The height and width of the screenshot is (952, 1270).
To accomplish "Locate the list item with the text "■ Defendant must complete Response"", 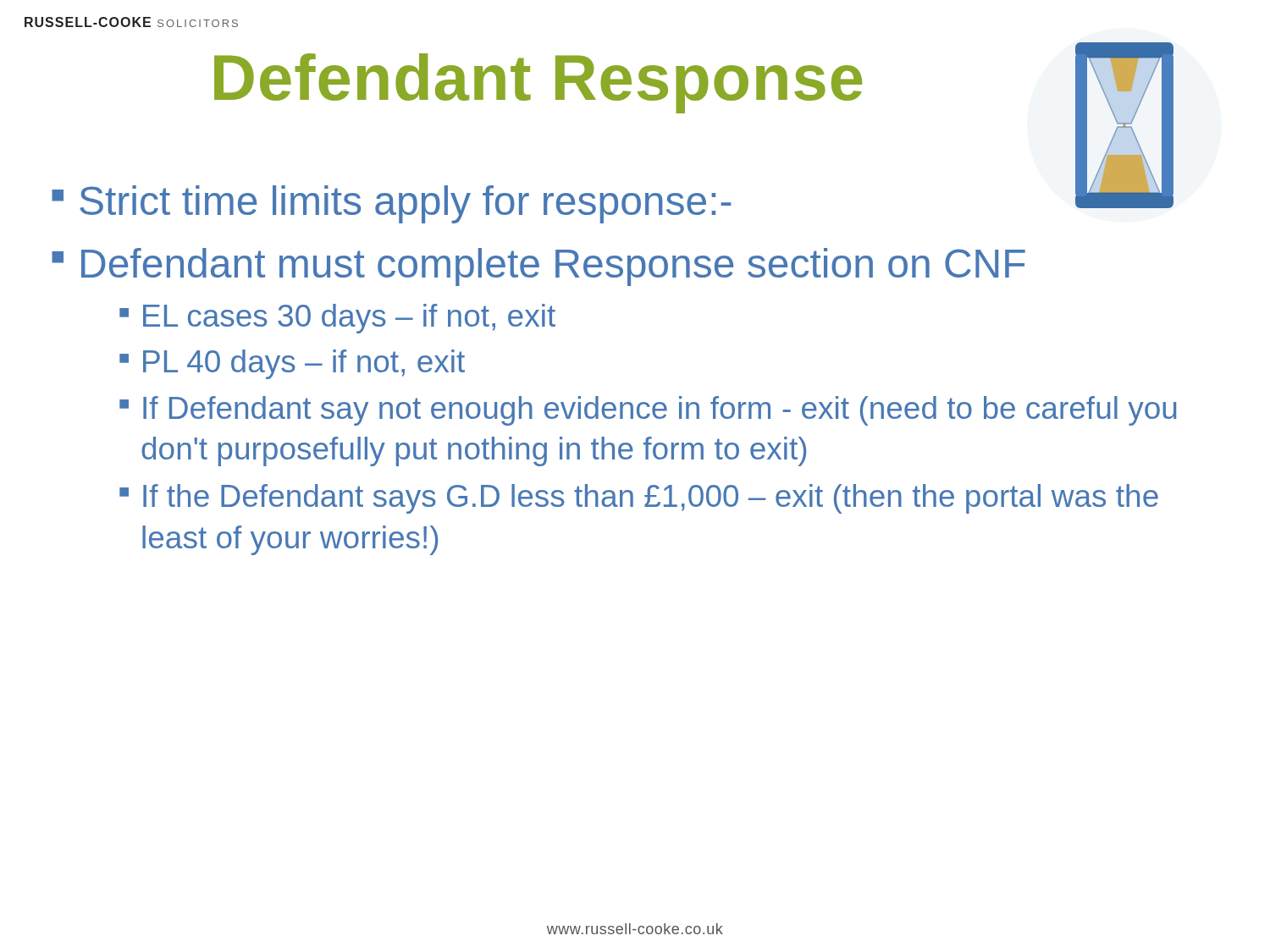I will [539, 264].
